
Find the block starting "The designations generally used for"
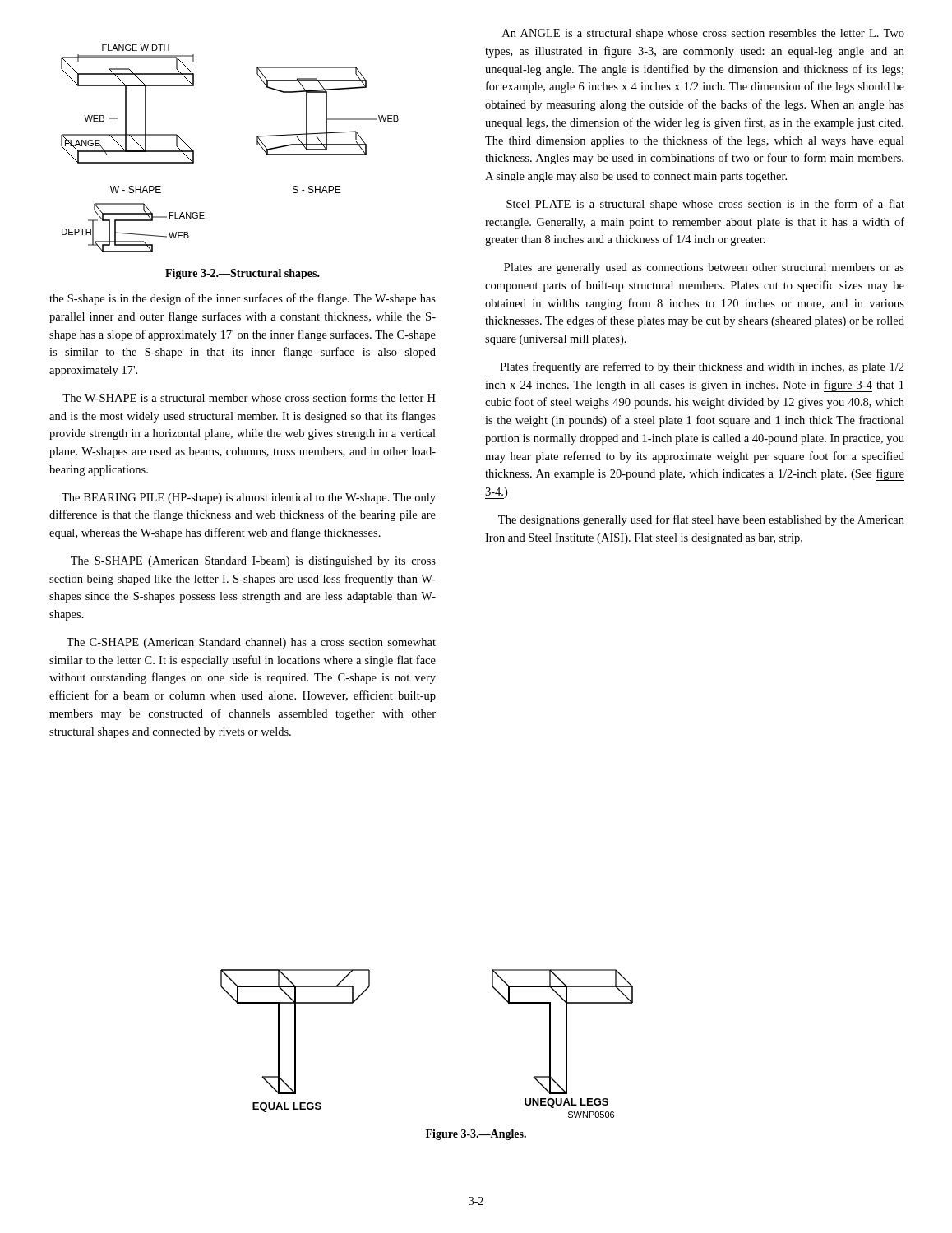tap(695, 528)
